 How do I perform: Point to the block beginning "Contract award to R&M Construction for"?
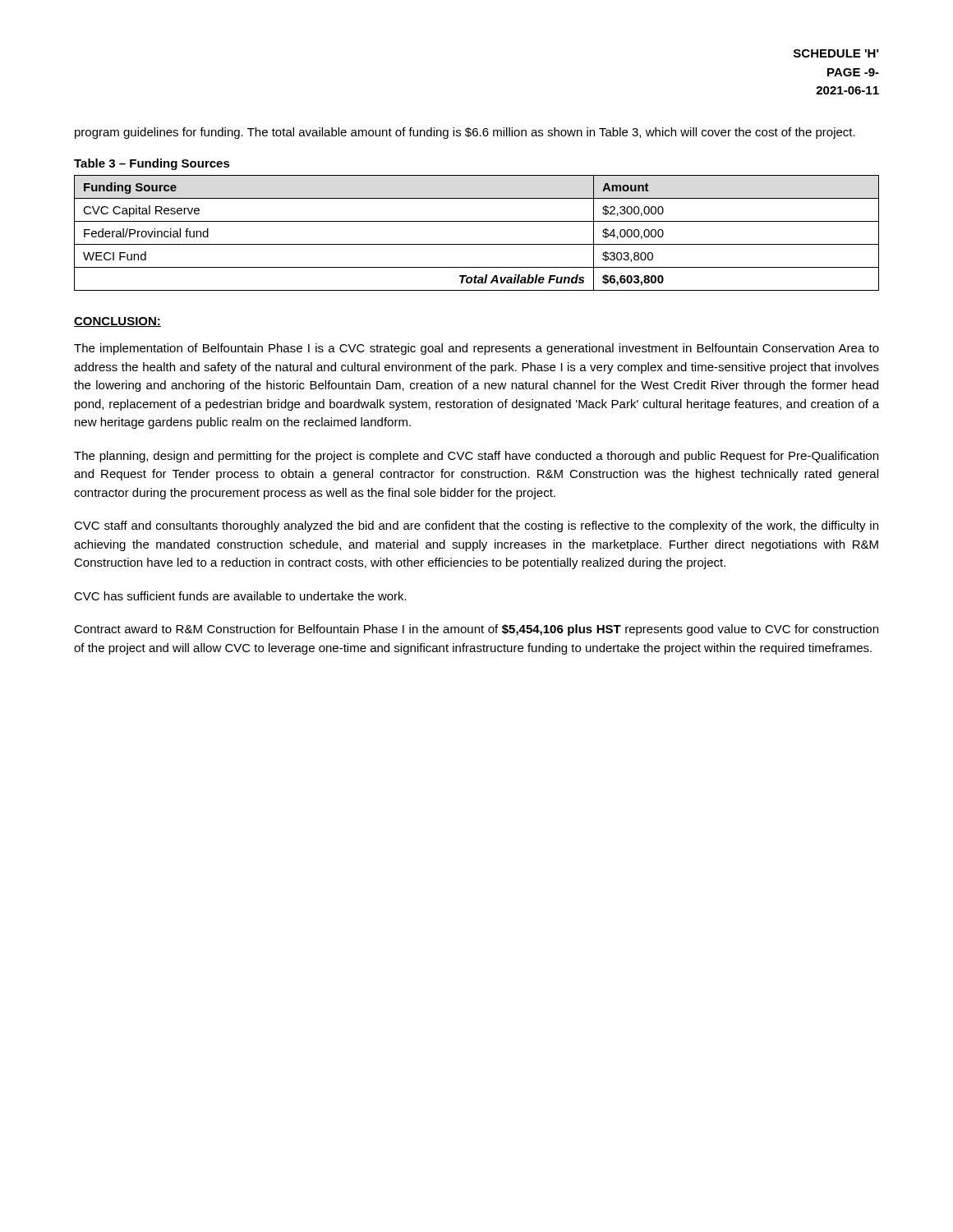(x=476, y=638)
